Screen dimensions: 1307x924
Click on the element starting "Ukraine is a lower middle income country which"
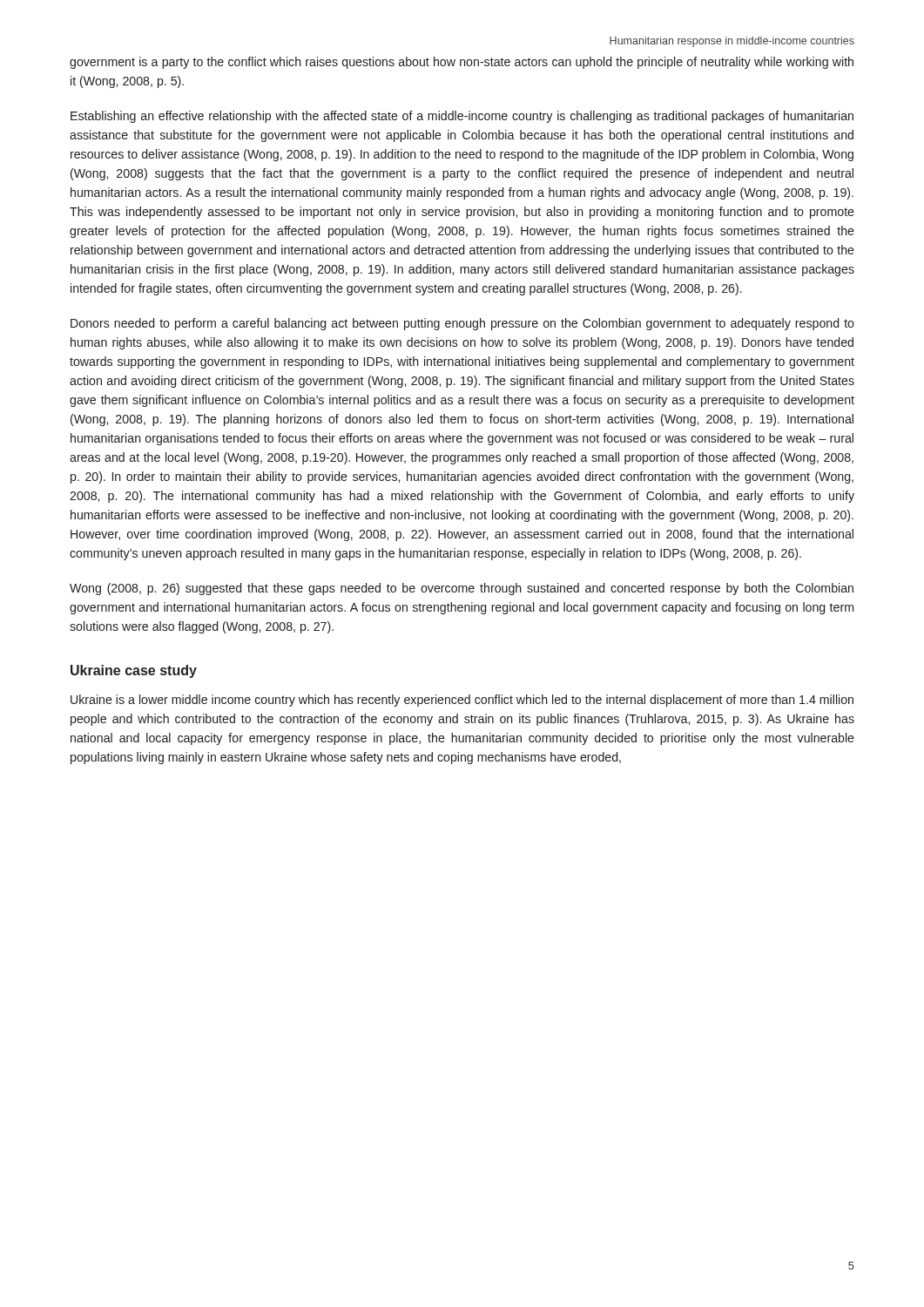click(462, 728)
